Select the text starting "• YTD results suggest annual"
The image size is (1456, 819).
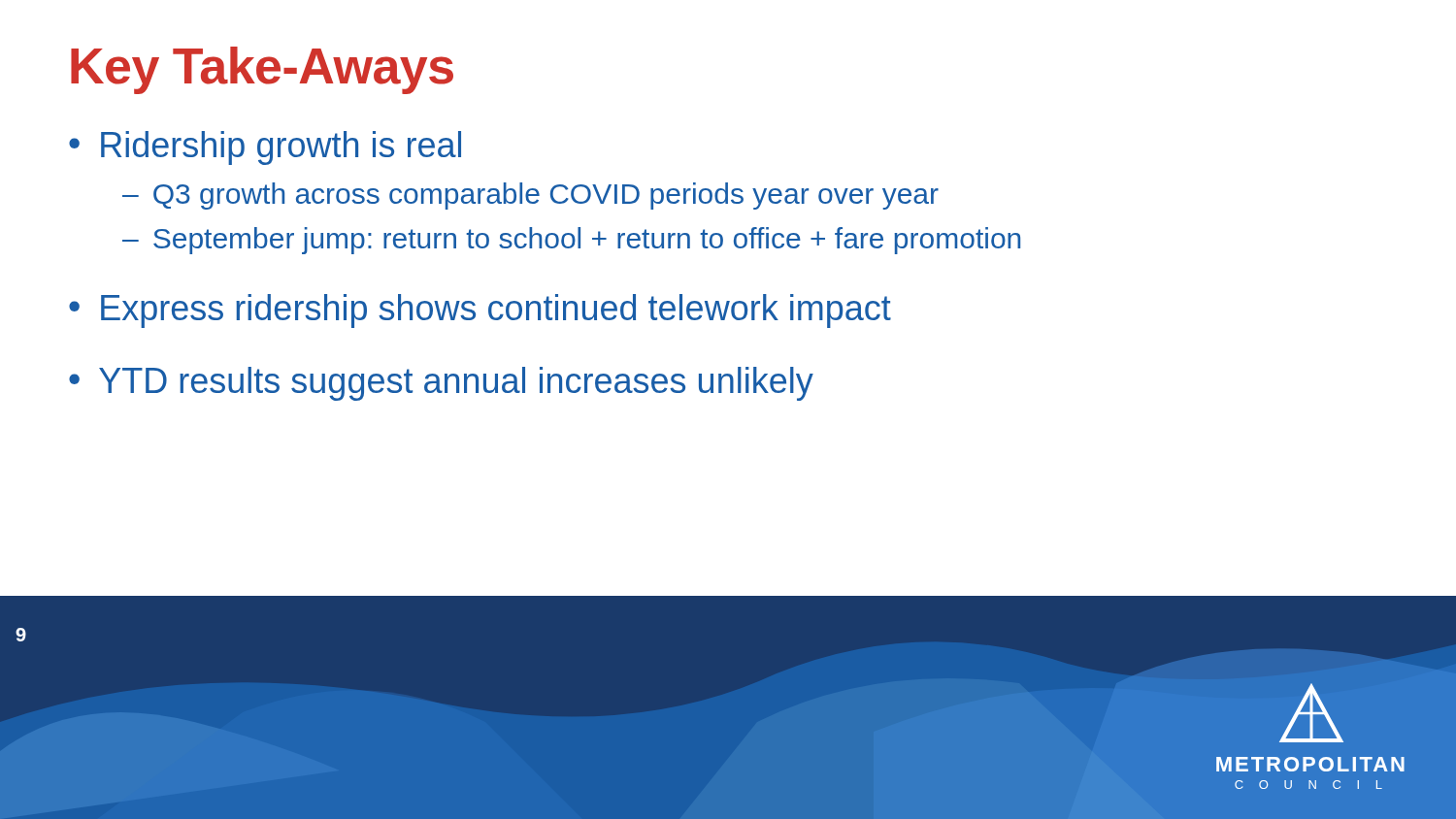441,382
